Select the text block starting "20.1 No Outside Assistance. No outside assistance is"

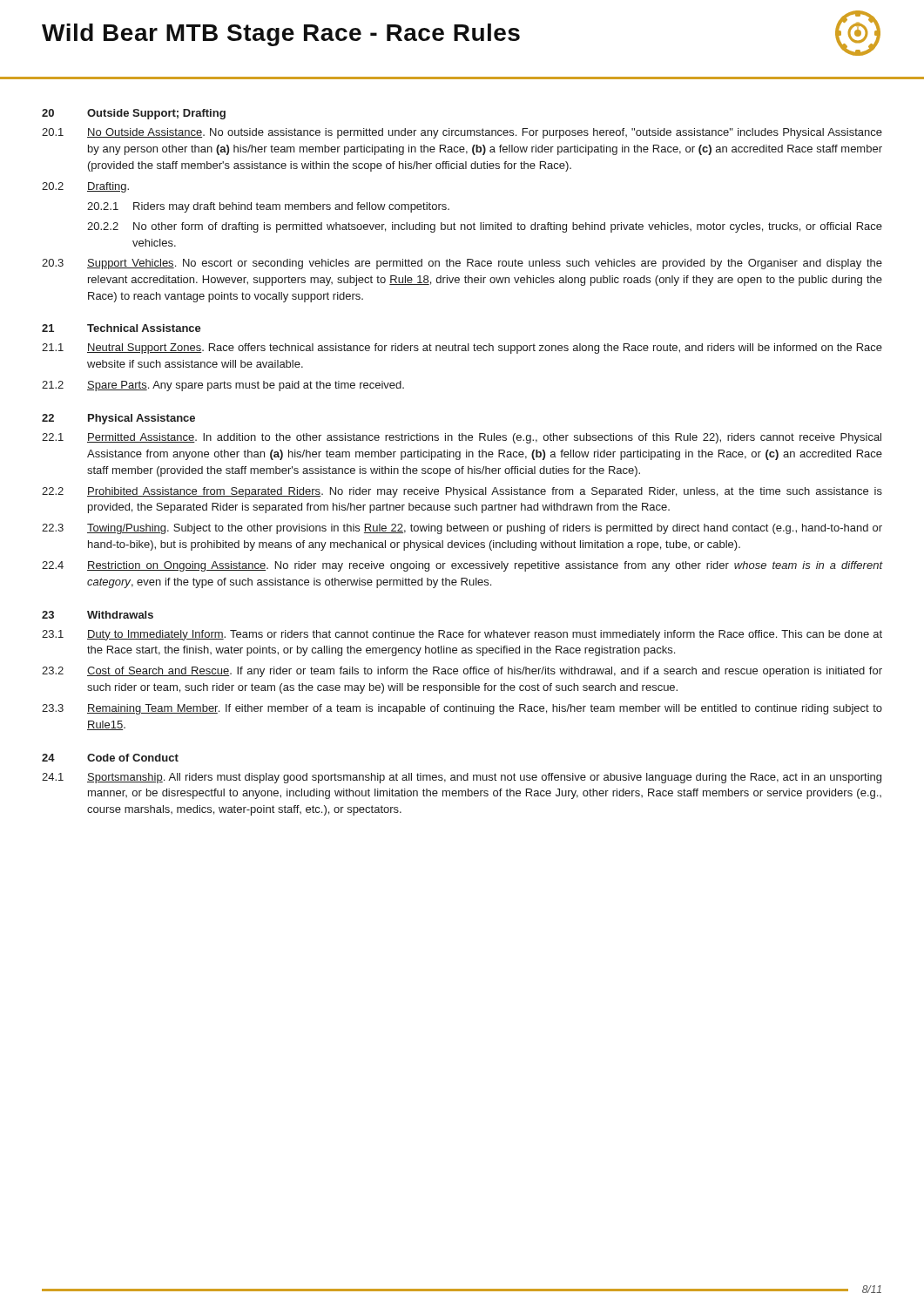pyautogui.click(x=462, y=149)
